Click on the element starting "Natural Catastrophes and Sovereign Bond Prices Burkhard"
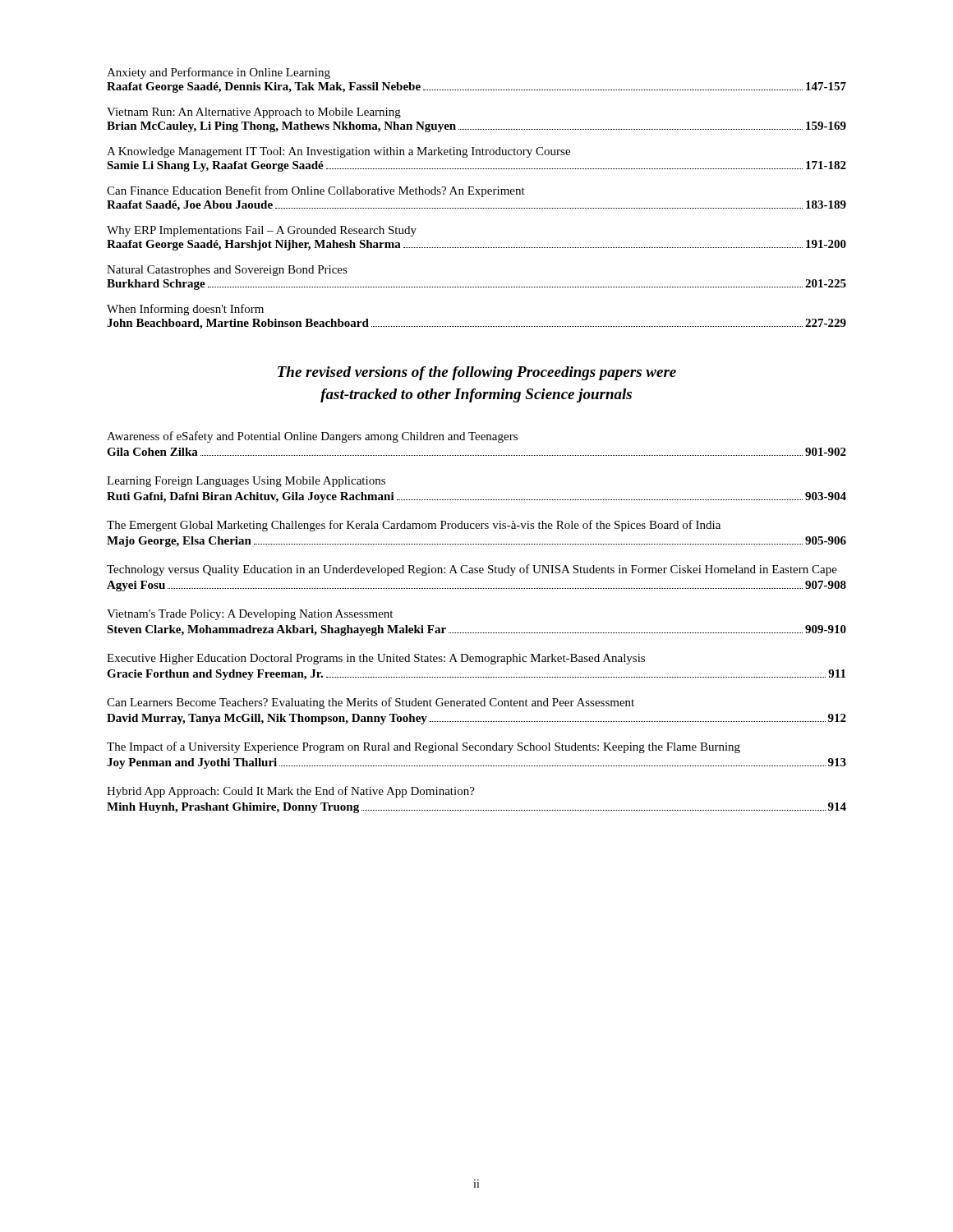This screenshot has width=953, height=1232. pos(476,277)
